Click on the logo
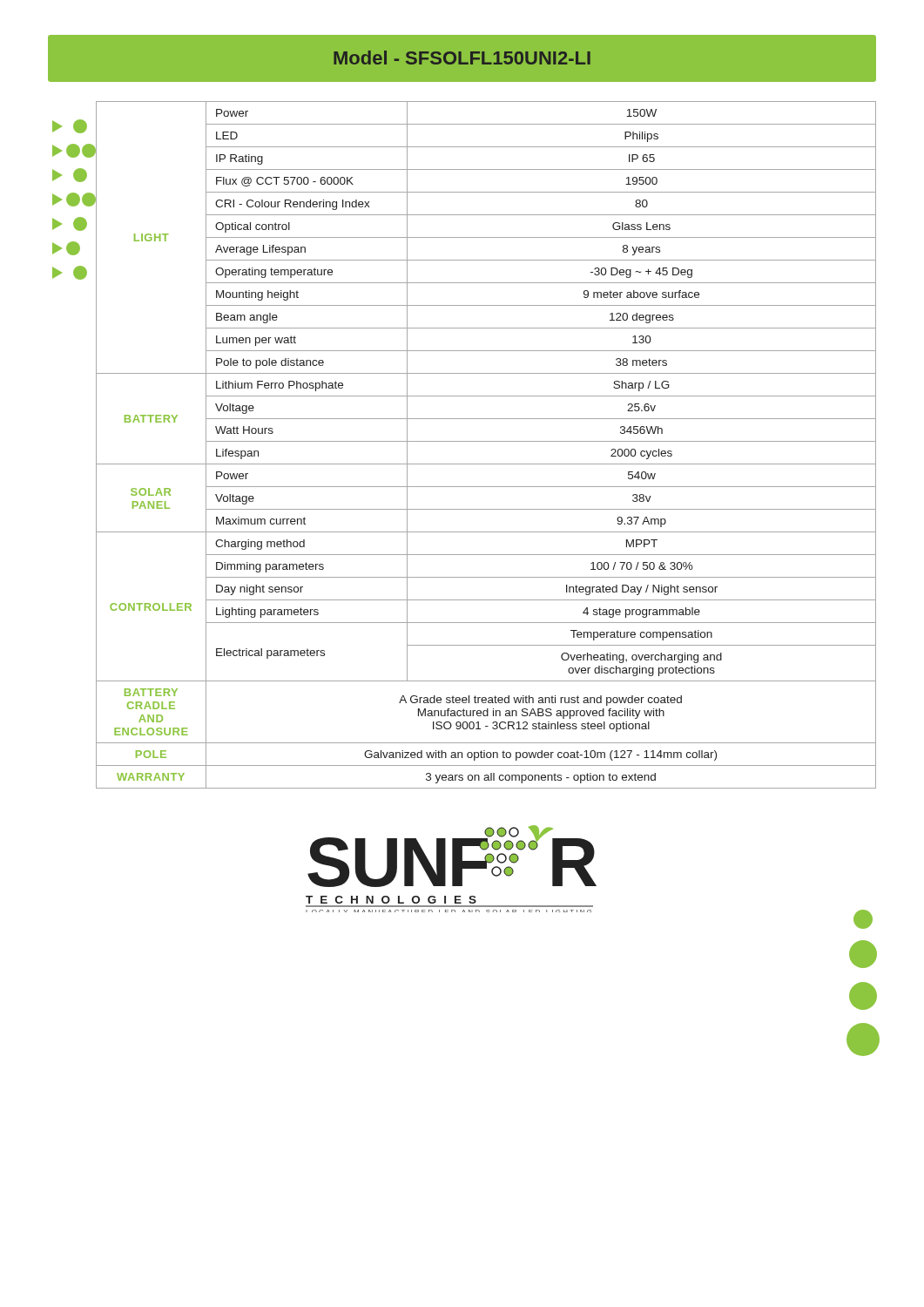Image resolution: width=924 pixels, height=1307 pixels. (x=462, y=866)
